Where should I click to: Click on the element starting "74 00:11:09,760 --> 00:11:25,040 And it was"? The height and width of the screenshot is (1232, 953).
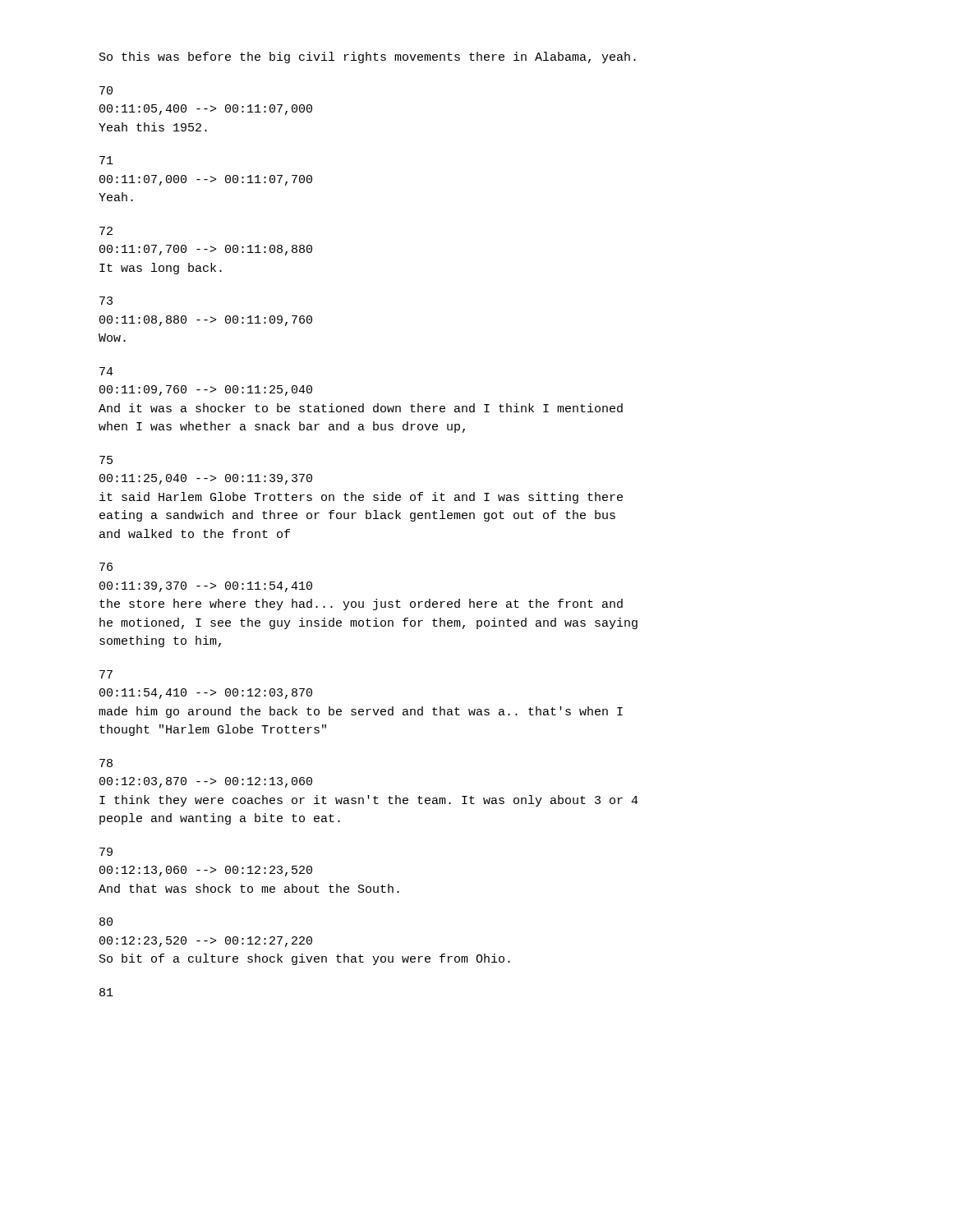468,400
